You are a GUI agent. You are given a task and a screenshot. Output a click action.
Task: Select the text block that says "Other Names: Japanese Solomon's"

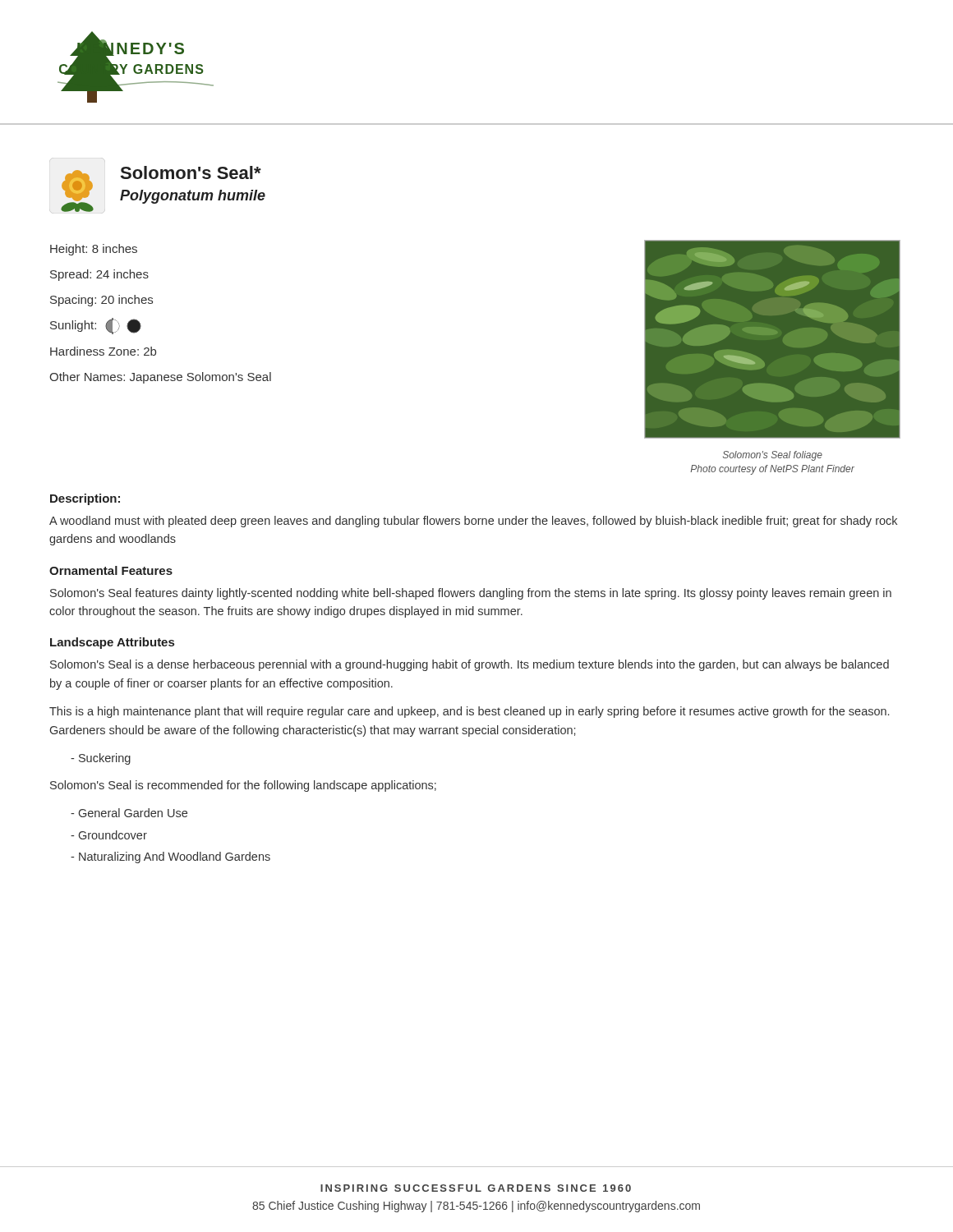160,377
